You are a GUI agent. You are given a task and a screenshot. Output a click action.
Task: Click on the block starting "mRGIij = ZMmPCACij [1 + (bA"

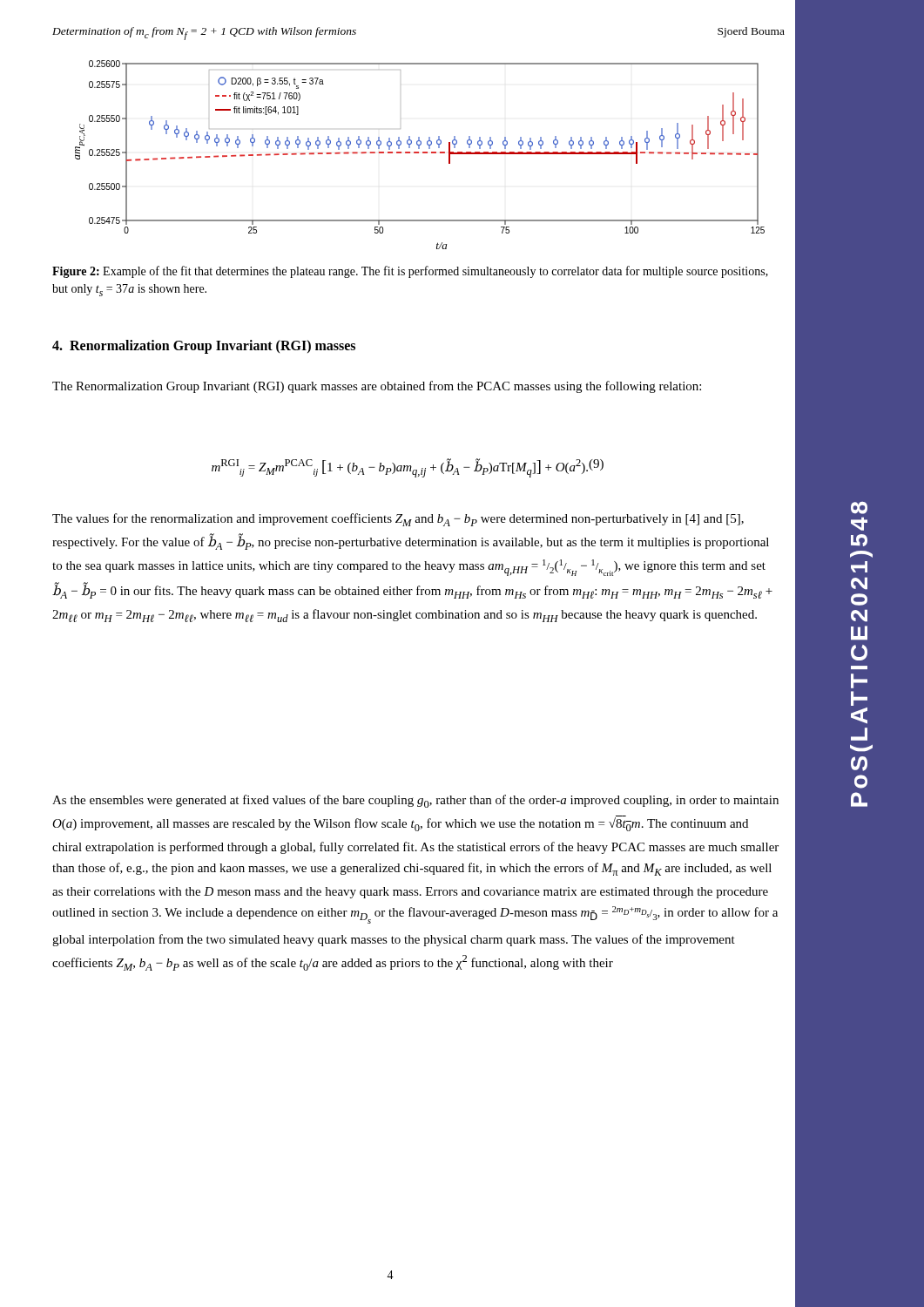click(416, 467)
